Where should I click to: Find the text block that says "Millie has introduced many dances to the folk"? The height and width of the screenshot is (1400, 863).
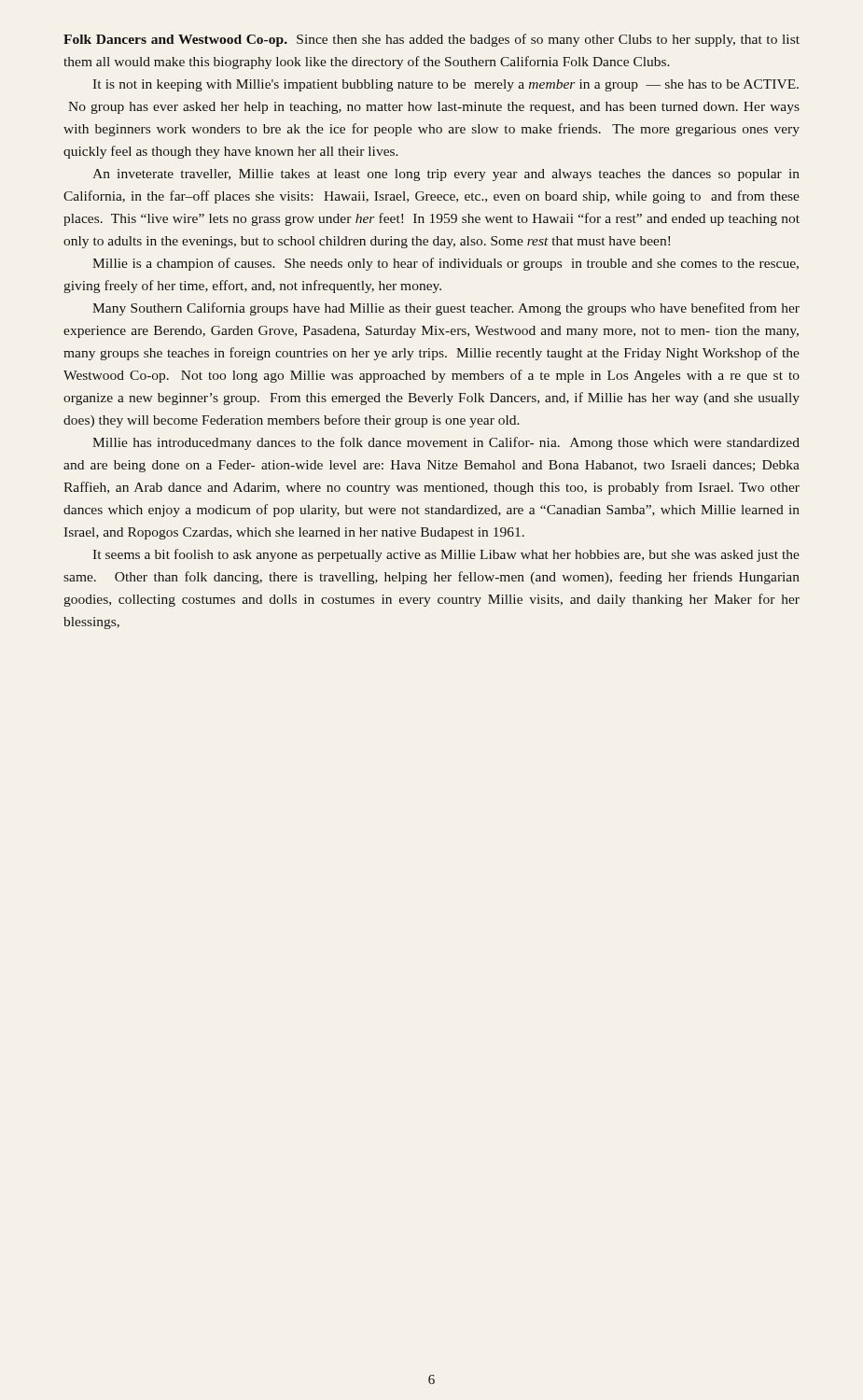pyautogui.click(x=432, y=487)
